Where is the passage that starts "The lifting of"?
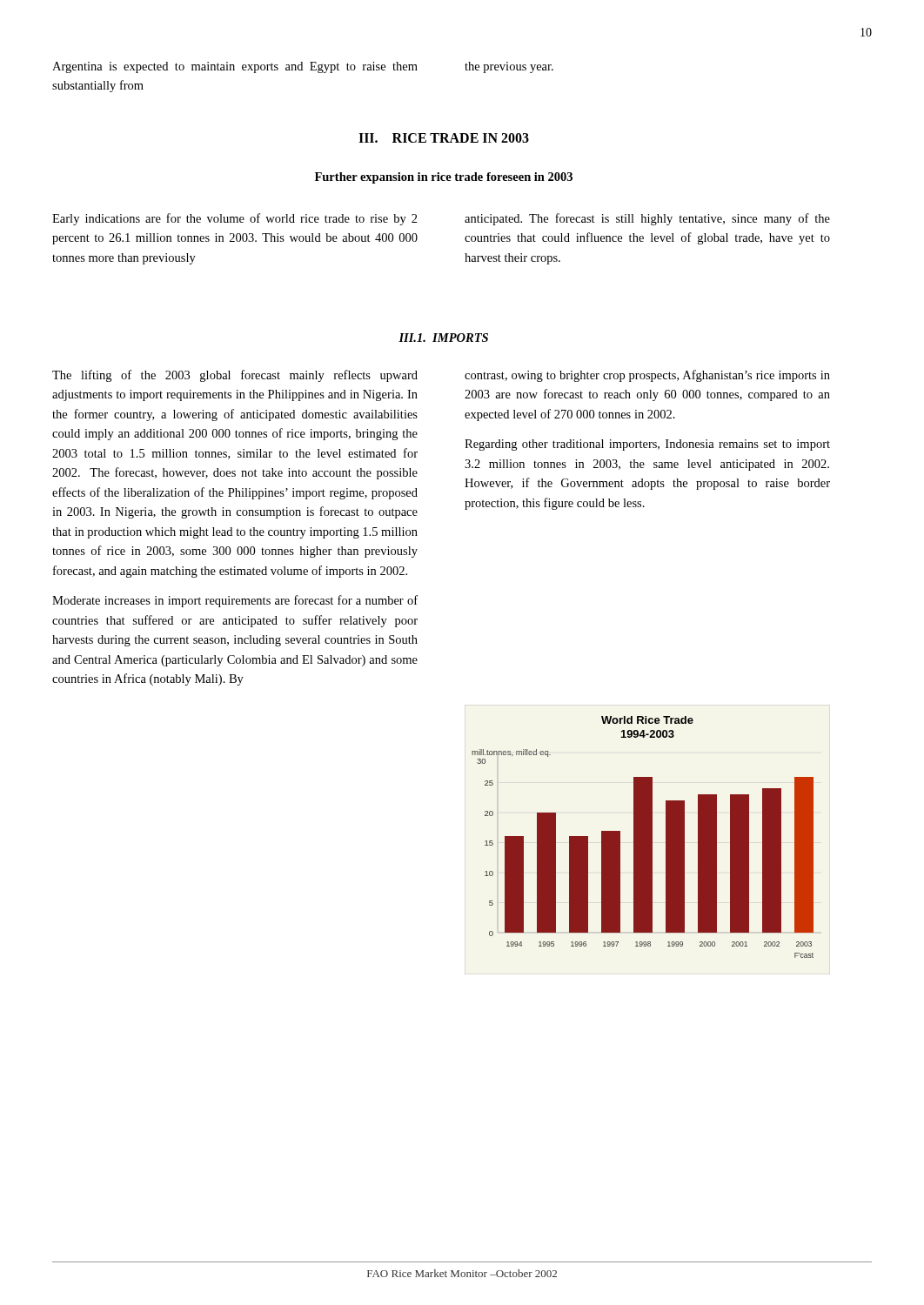Image resolution: width=924 pixels, height=1305 pixels. point(235,527)
